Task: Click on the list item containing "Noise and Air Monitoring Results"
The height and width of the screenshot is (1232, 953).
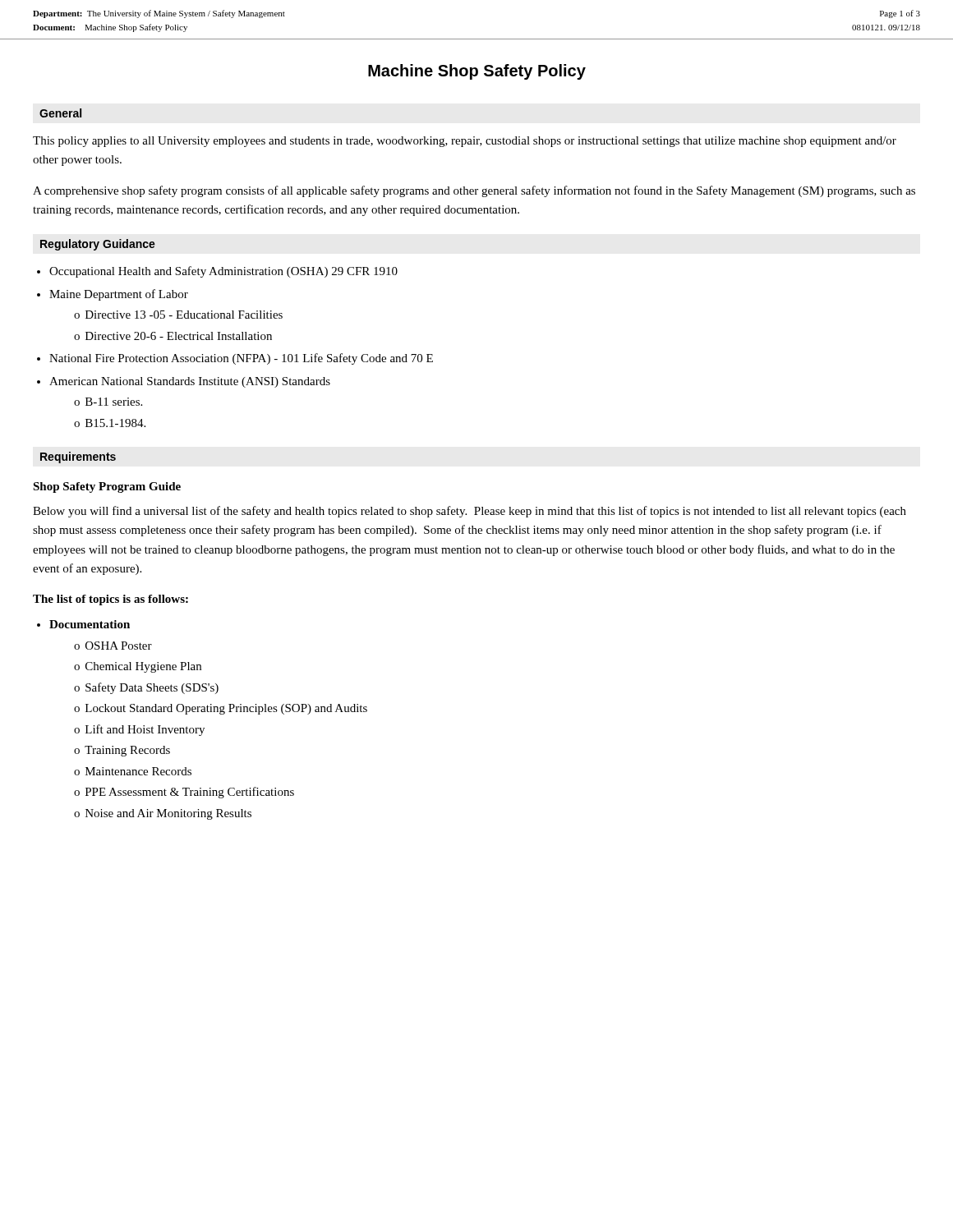Action: pyautogui.click(x=168, y=813)
